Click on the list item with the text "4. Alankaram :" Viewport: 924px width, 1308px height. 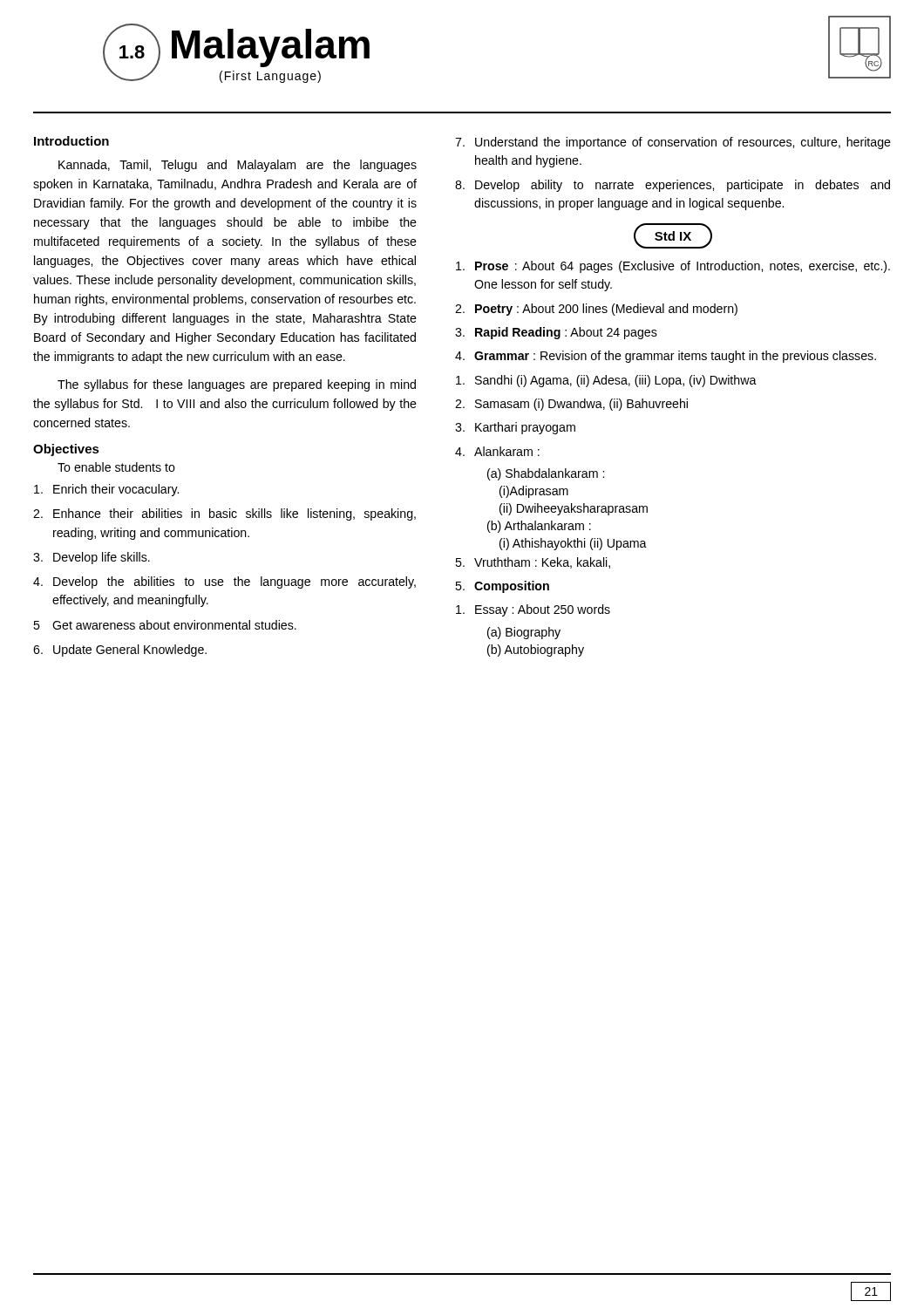[497, 451]
